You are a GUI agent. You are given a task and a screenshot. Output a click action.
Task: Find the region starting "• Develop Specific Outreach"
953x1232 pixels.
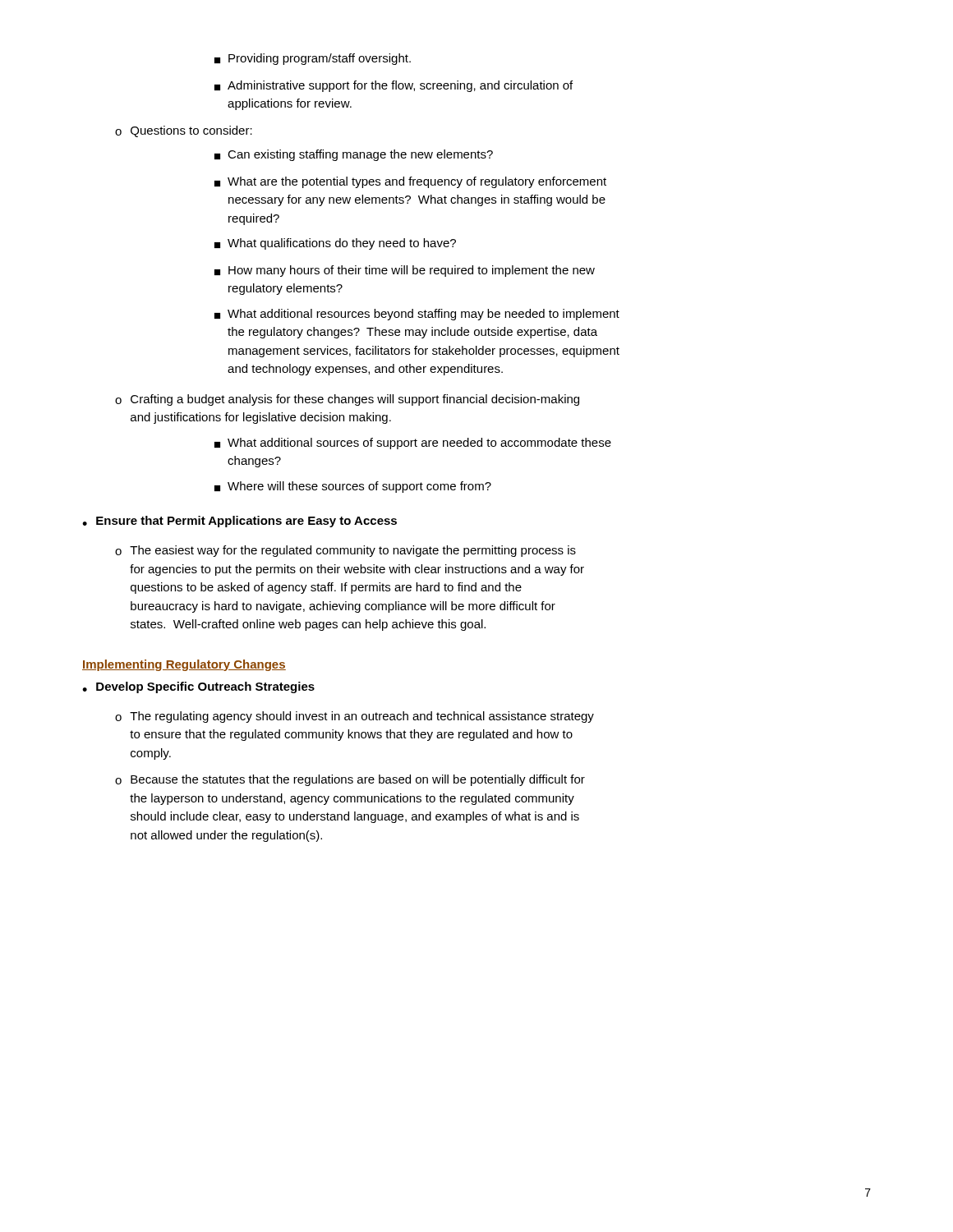198,689
